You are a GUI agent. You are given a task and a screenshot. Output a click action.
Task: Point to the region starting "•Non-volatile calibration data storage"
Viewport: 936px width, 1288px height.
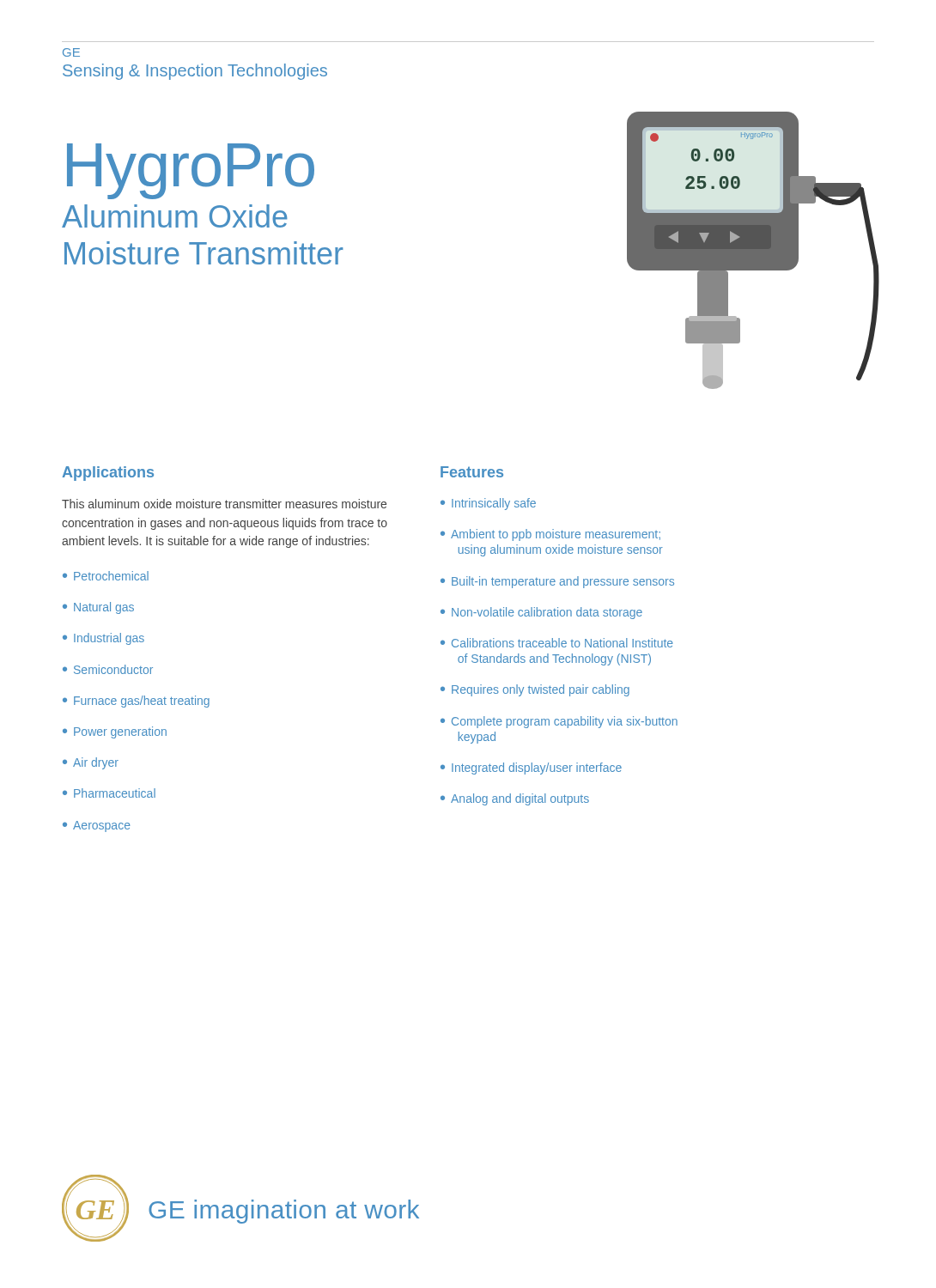click(x=633, y=612)
